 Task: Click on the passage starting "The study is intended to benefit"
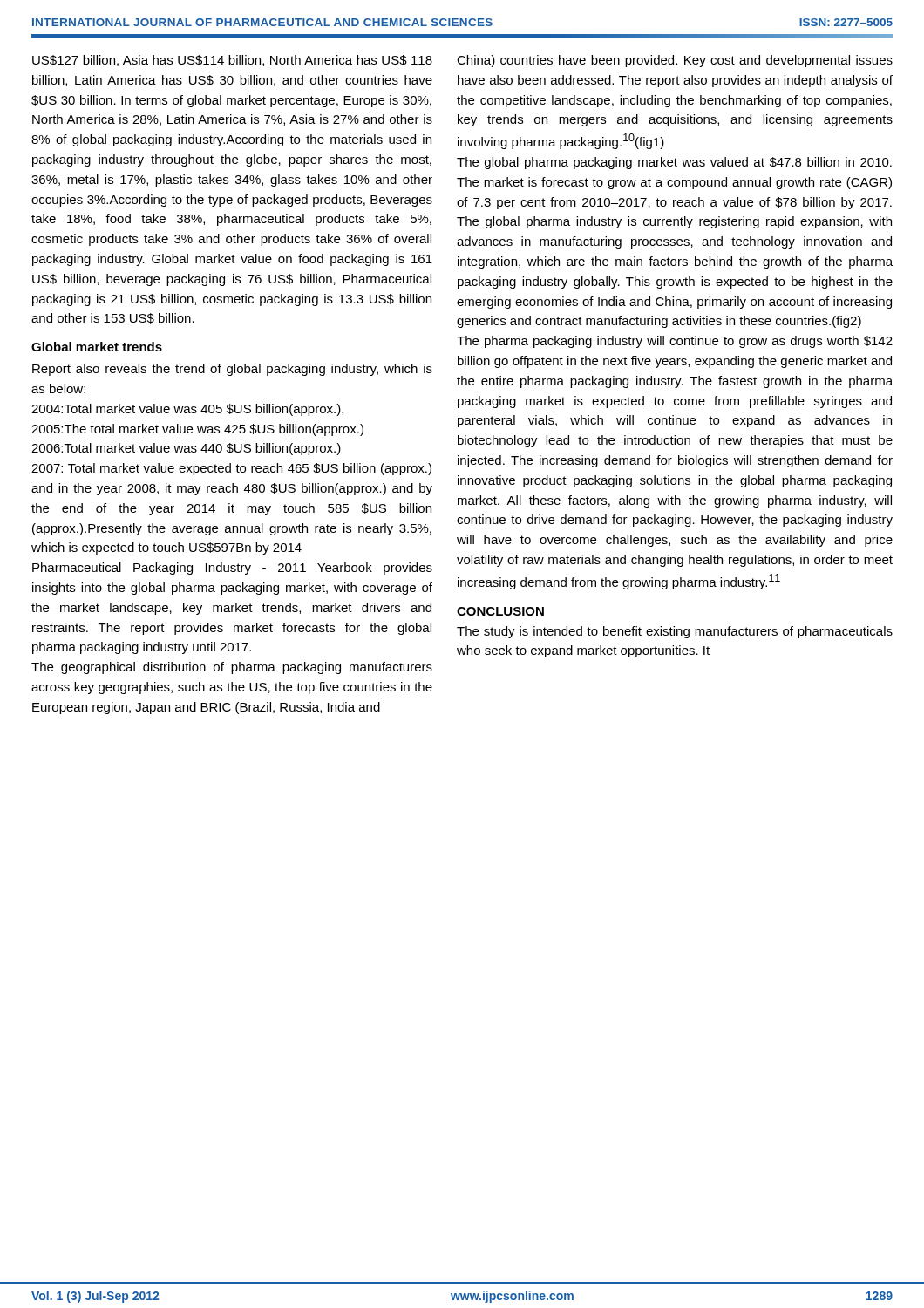675,641
